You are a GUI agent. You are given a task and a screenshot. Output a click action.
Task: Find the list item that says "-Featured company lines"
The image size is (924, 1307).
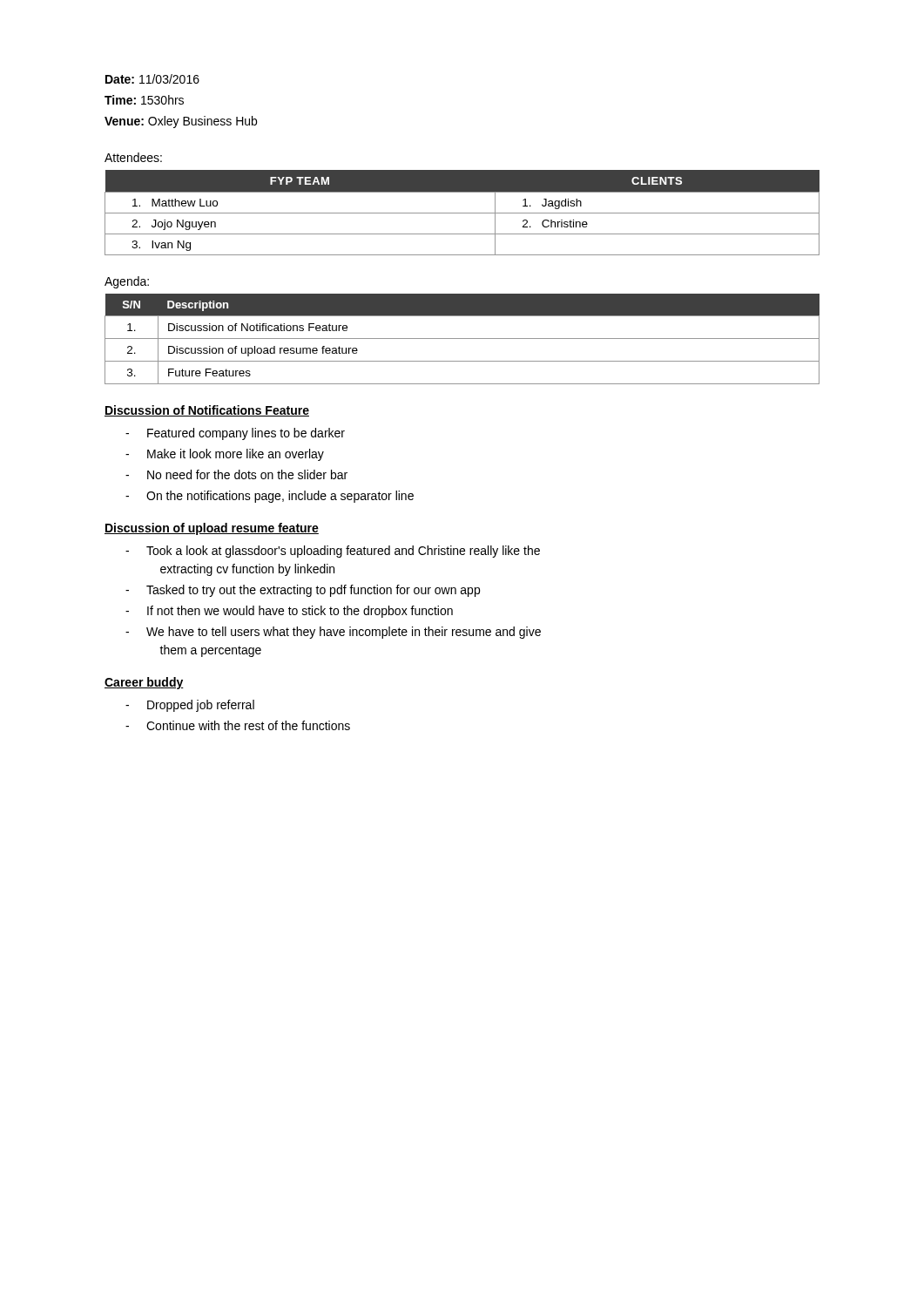pos(235,434)
